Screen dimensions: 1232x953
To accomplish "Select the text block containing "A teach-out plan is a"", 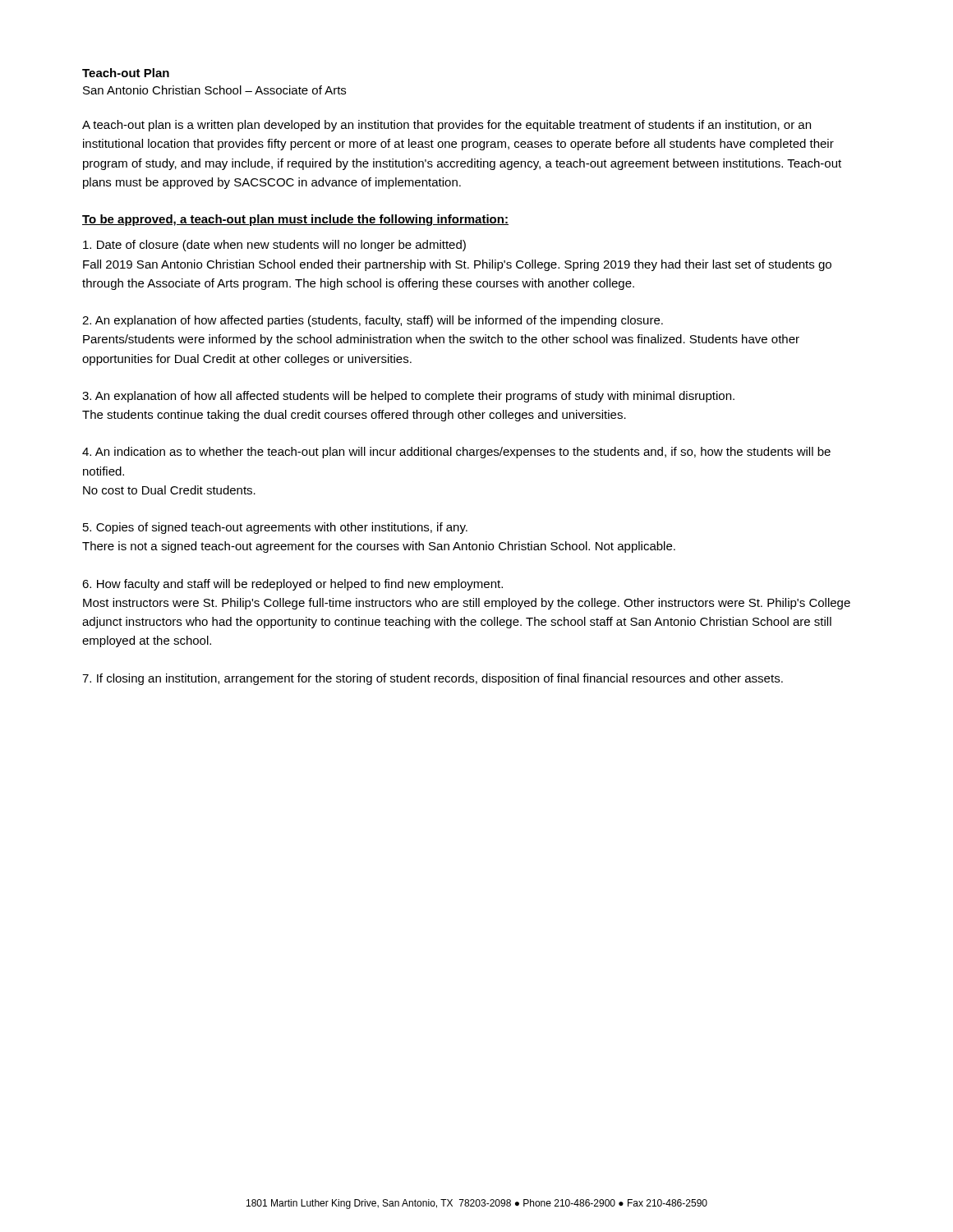I will click(462, 153).
